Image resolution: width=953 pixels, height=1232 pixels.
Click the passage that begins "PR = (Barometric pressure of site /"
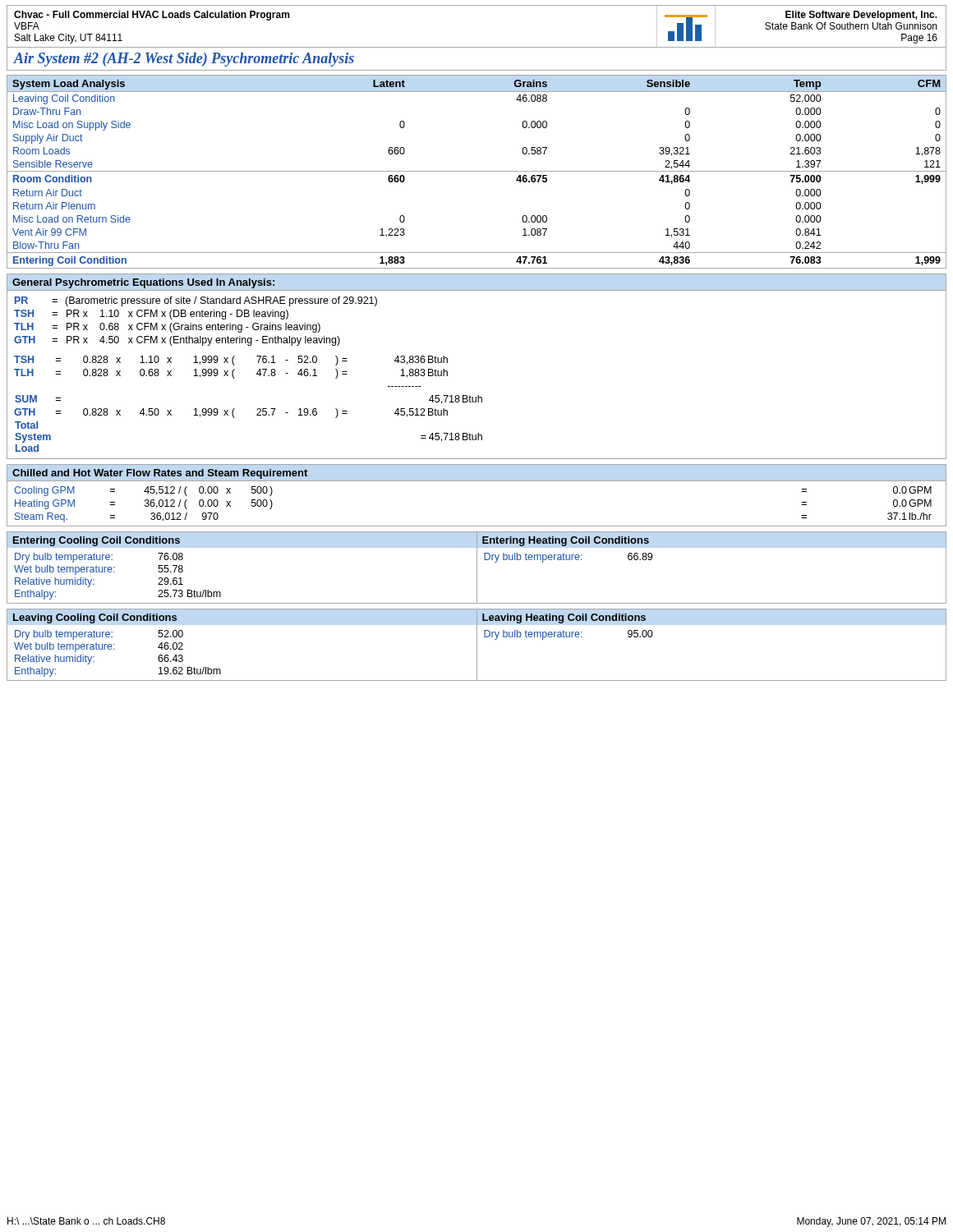tap(196, 301)
